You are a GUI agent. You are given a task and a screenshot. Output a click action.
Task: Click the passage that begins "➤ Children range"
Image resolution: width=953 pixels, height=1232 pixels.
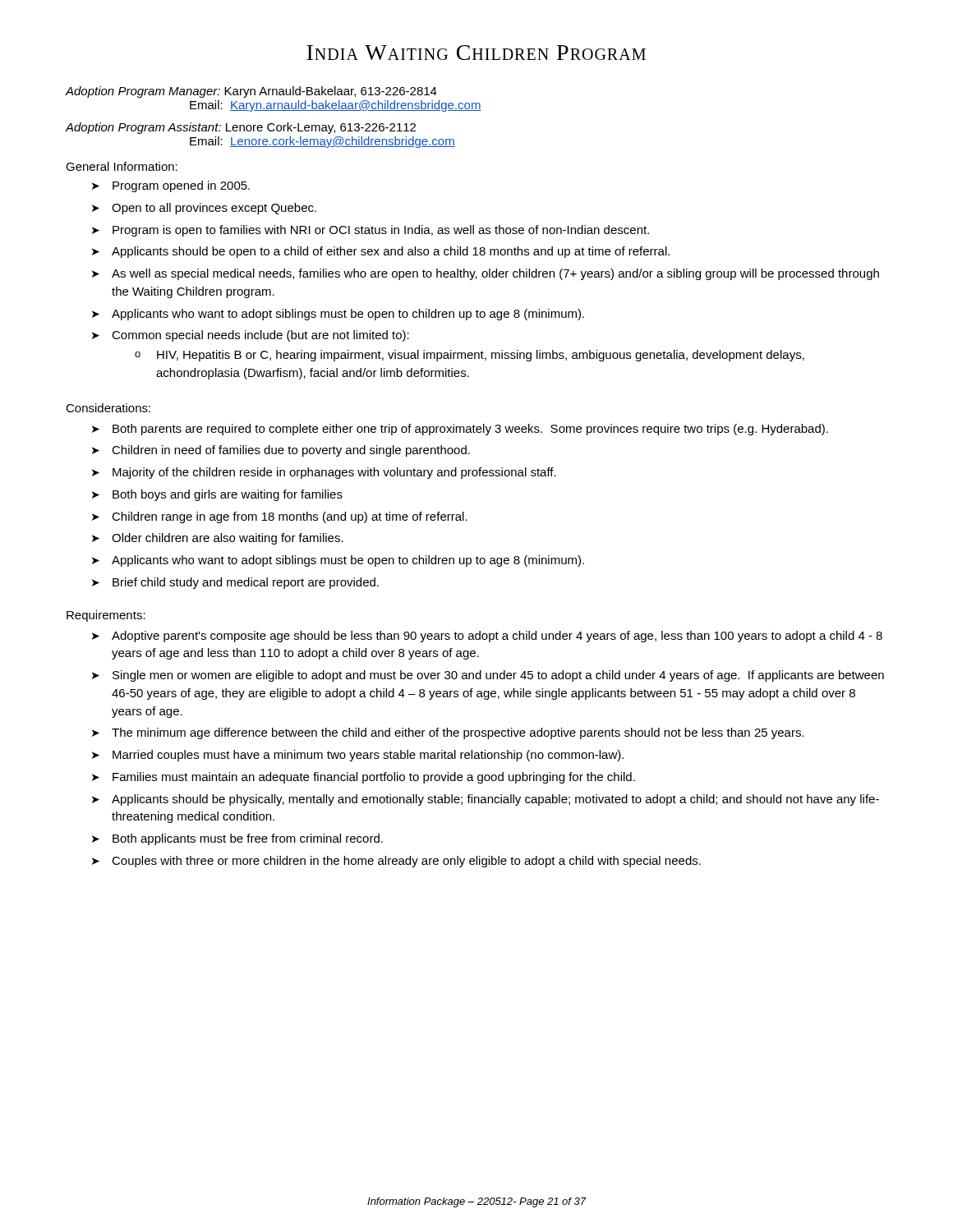point(280,517)
